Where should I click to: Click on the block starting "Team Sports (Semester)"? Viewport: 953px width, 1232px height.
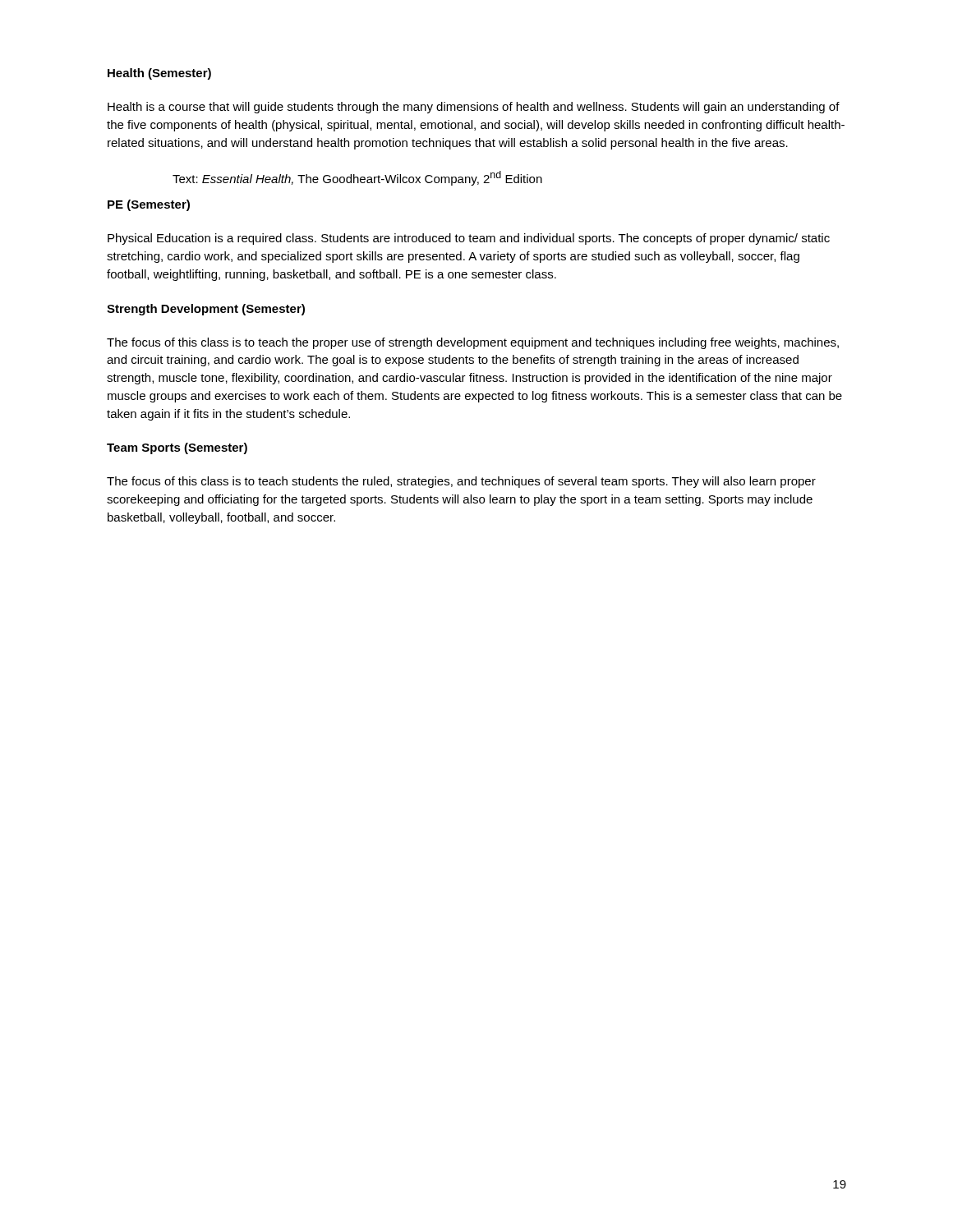pyautogui.click(x=177, y=447)
